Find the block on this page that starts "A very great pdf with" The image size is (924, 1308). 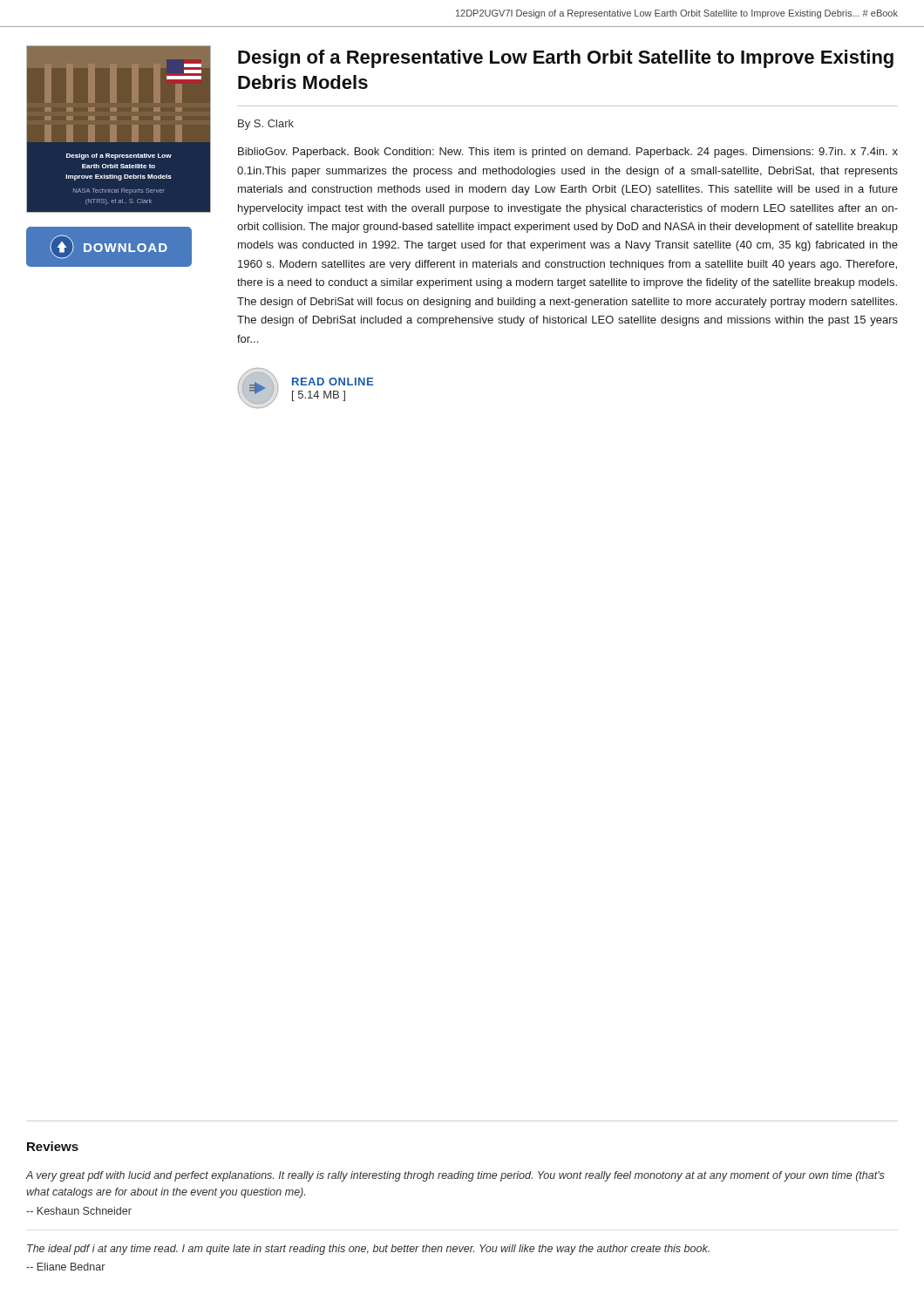pyautogui.click(x=455, y=1184)
